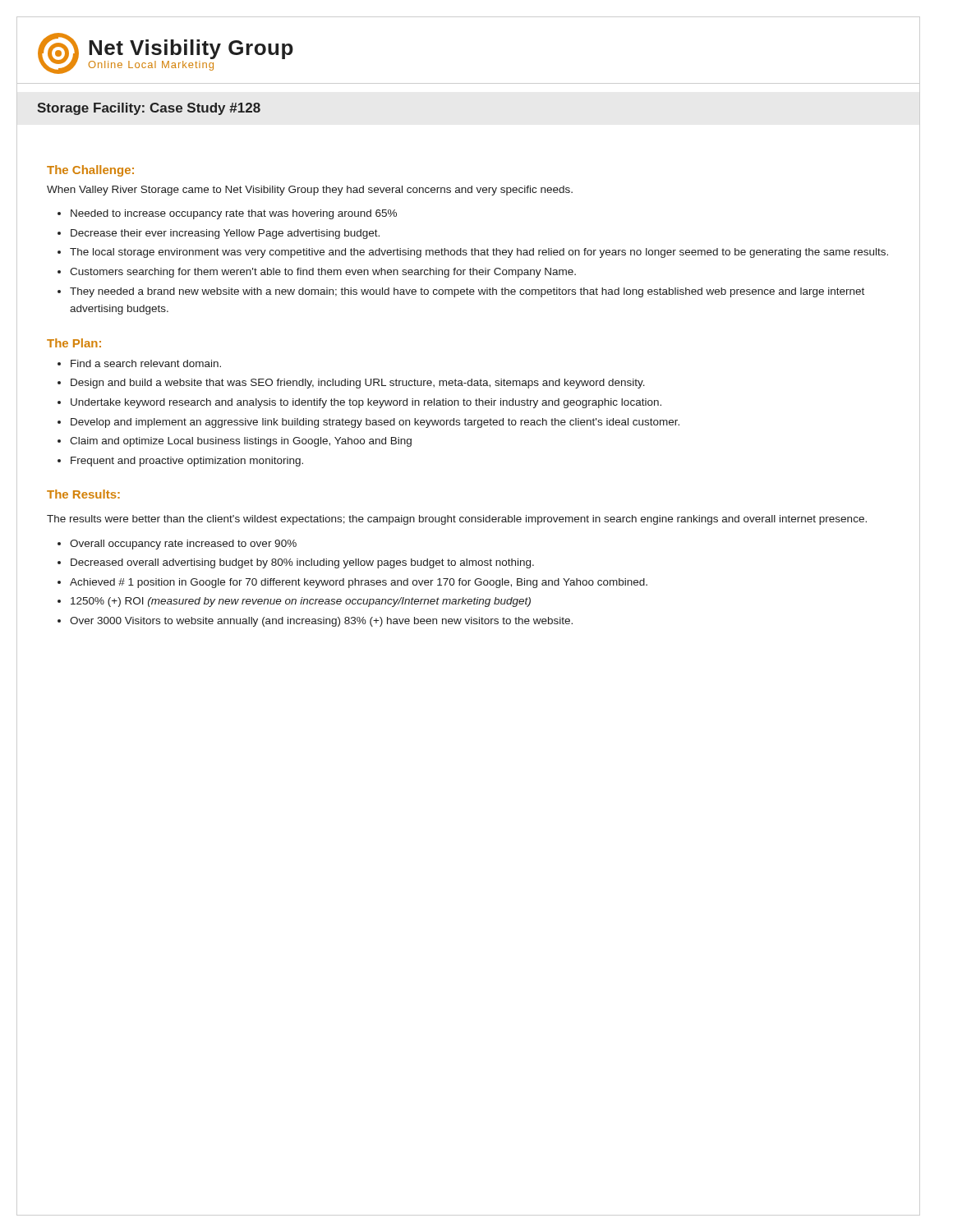Find the text block starting "Claim and optimize Local business listings"
The height and width of the screenshot is (1232, 953).
[241, 441]
